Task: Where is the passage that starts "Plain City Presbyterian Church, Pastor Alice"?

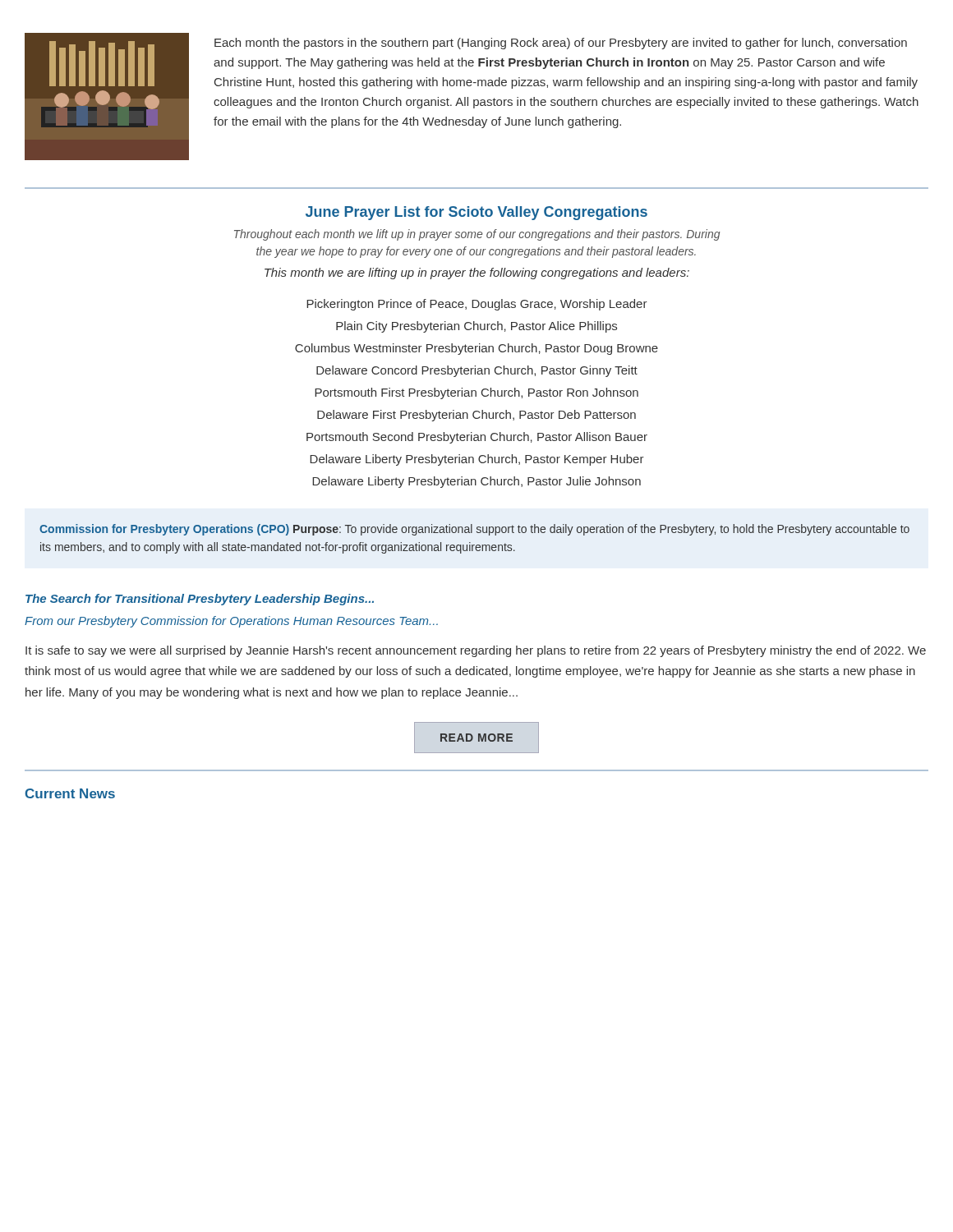Action: tap(476, 326)
